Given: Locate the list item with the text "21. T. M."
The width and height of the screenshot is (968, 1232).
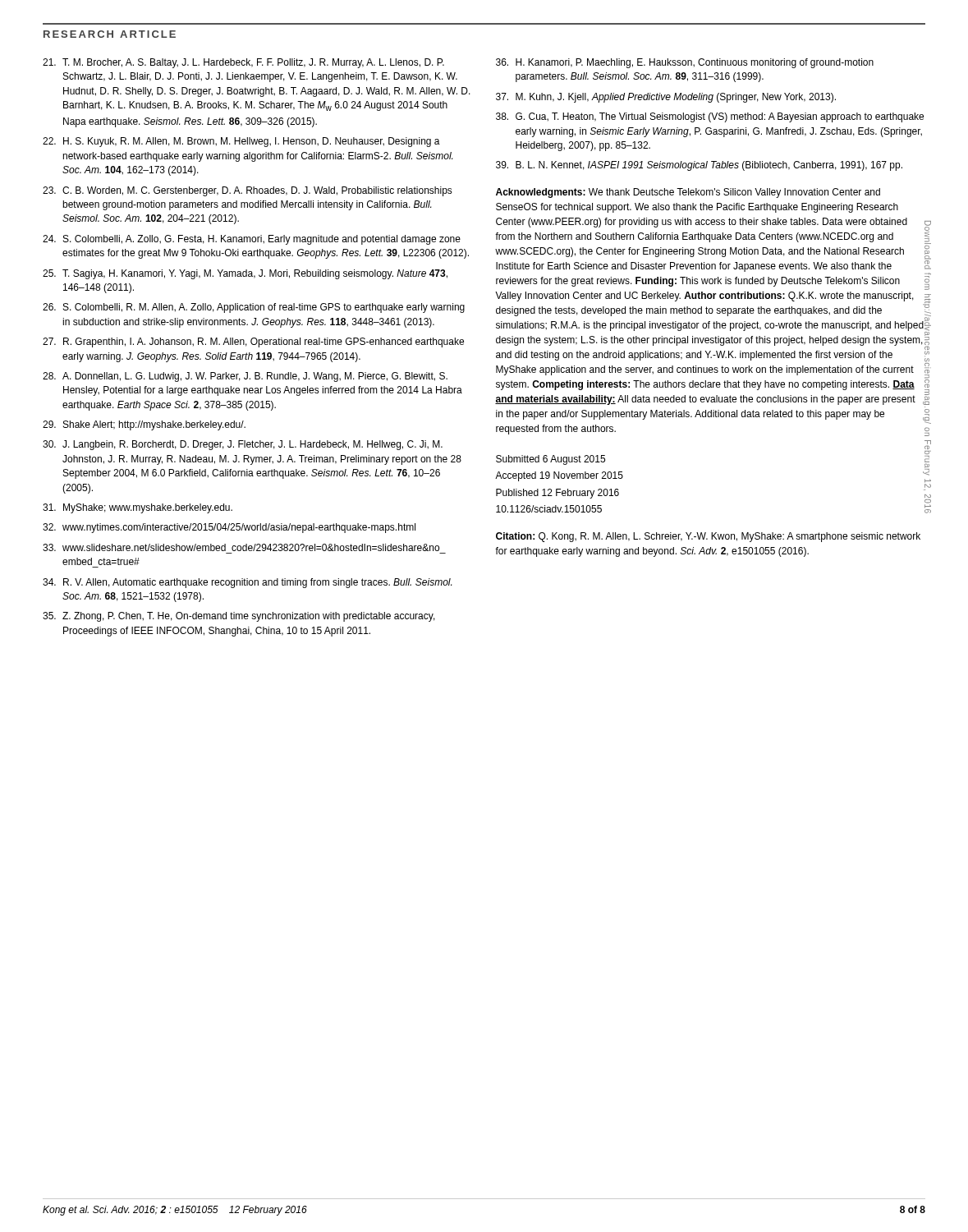Looking at the screenshot, I should point(258,93).
